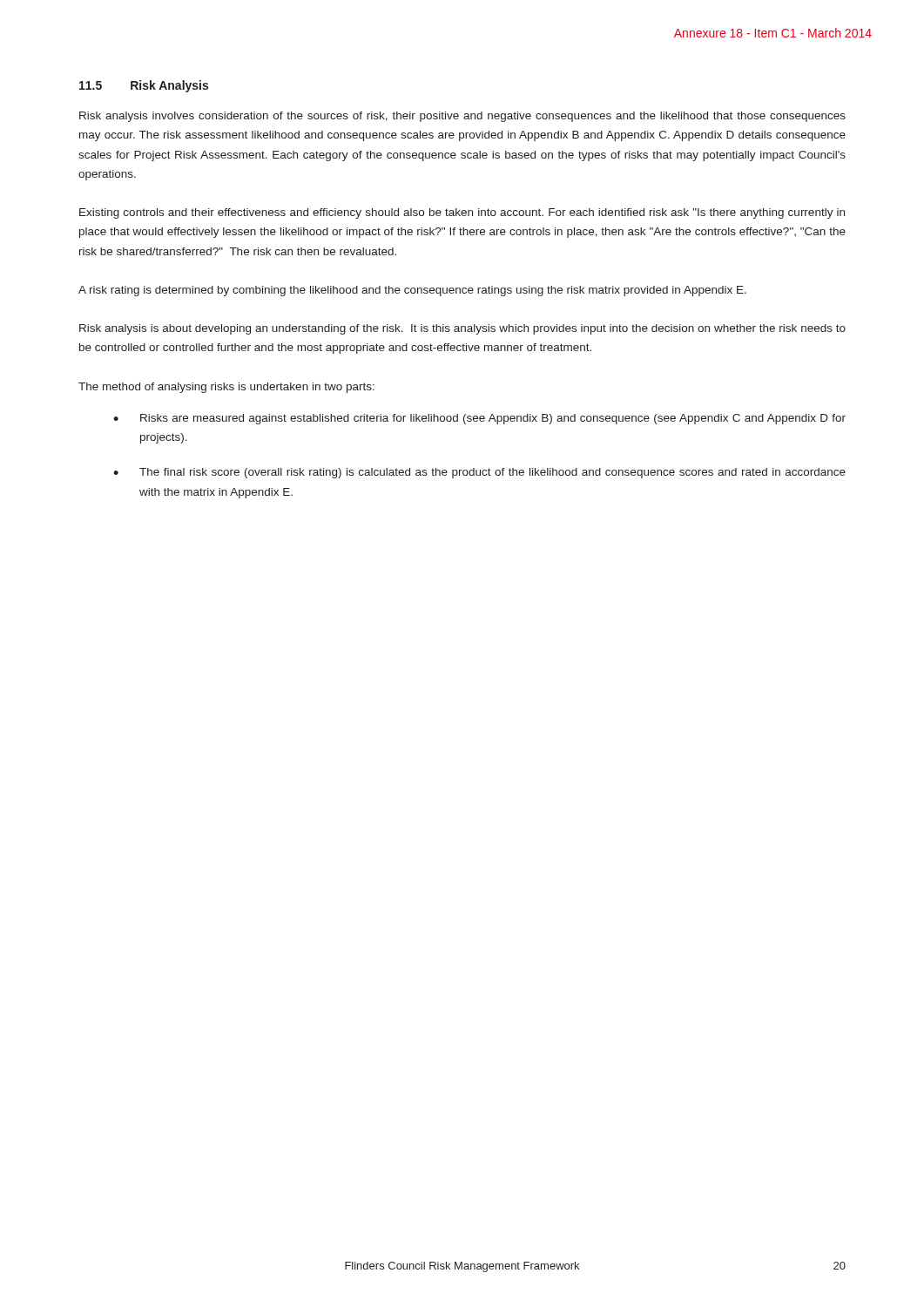Select the element starting "• The final risk score (overall risk rating)"

point(479,482)
